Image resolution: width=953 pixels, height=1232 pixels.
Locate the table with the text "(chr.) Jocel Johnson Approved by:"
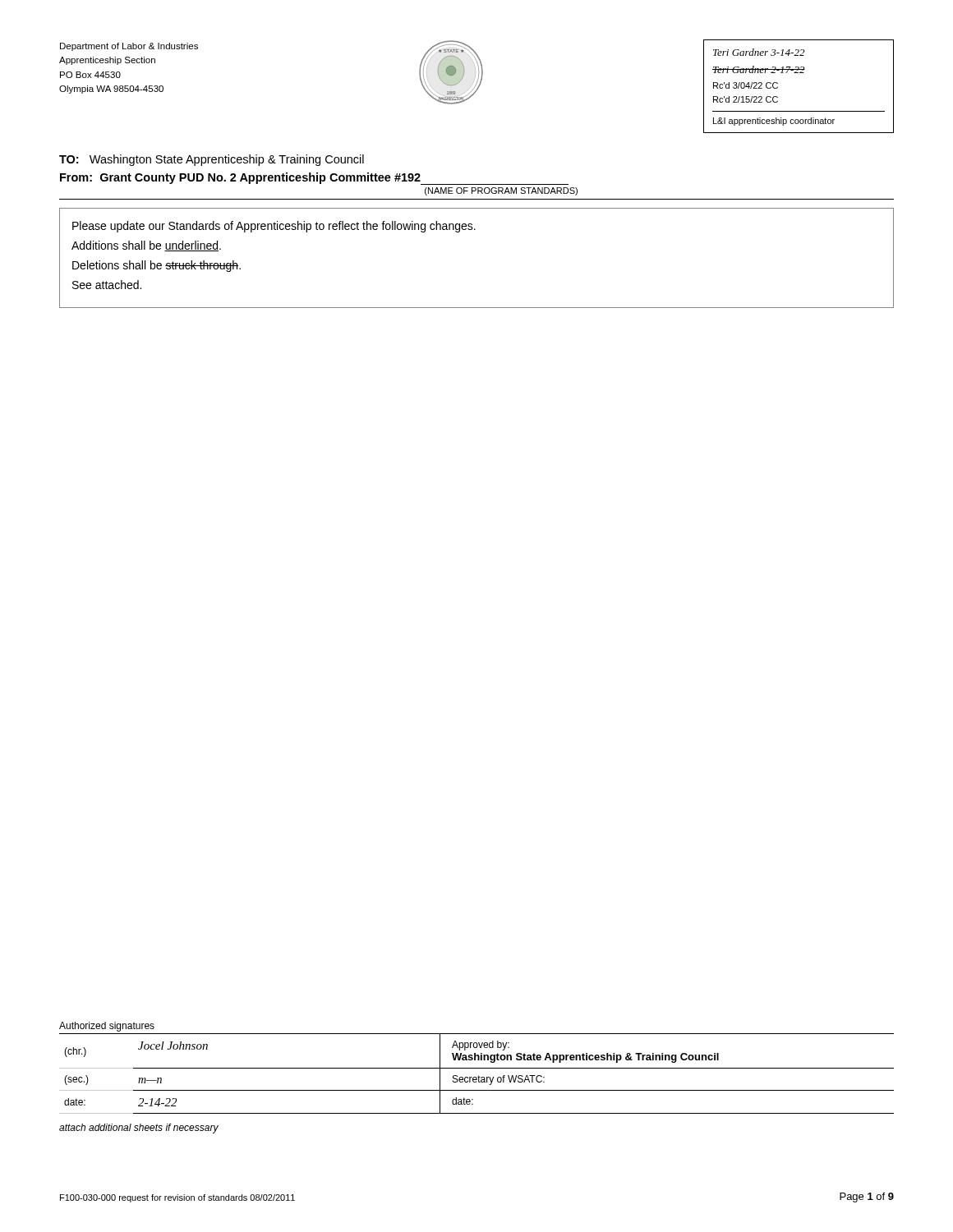click(x=476, y=1074)
